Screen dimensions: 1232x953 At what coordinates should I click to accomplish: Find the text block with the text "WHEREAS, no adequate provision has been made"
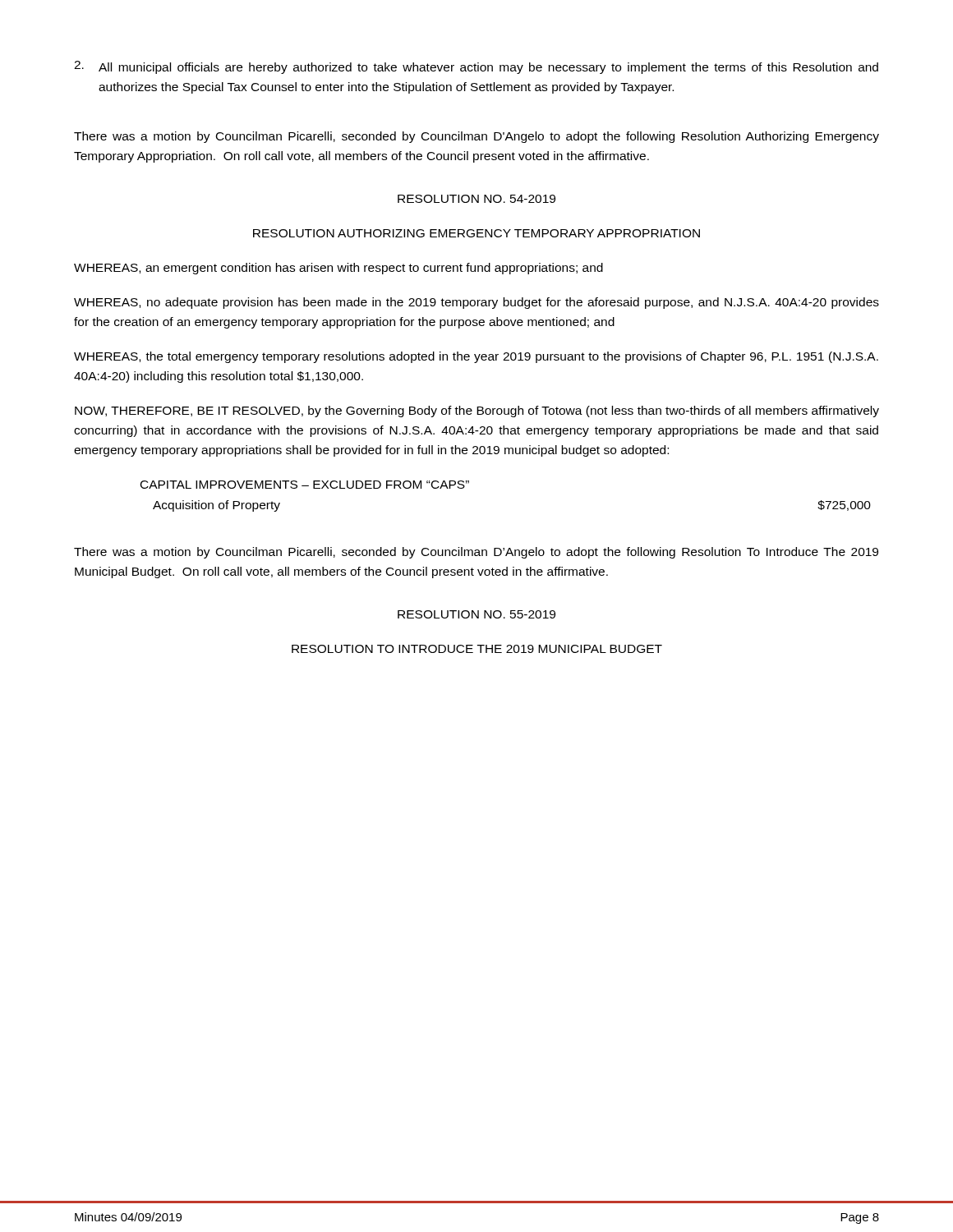pos(476,312)
